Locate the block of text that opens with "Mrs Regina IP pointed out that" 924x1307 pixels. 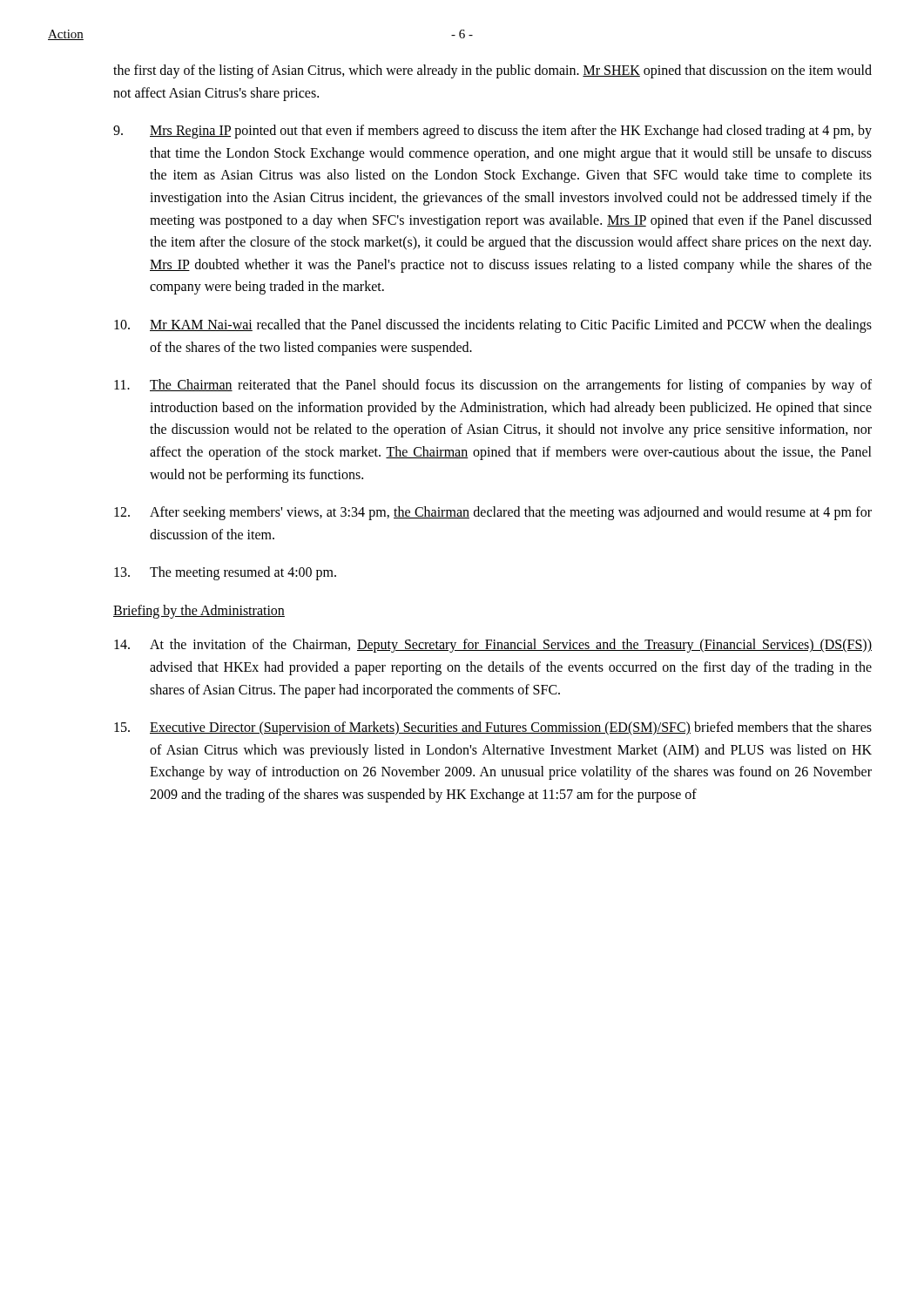click(x=492, y=209)
